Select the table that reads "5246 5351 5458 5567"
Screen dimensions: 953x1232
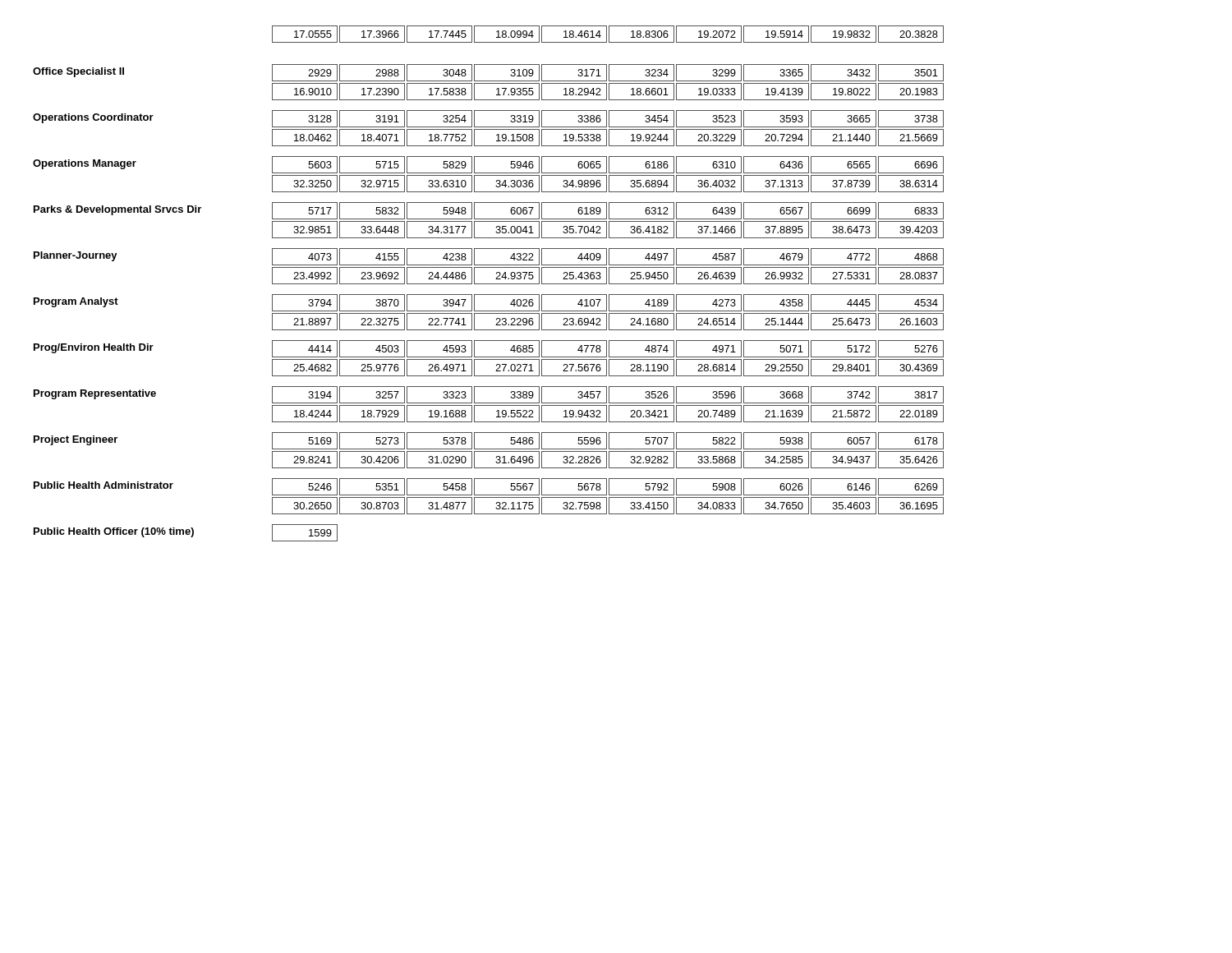coord(608,496)
